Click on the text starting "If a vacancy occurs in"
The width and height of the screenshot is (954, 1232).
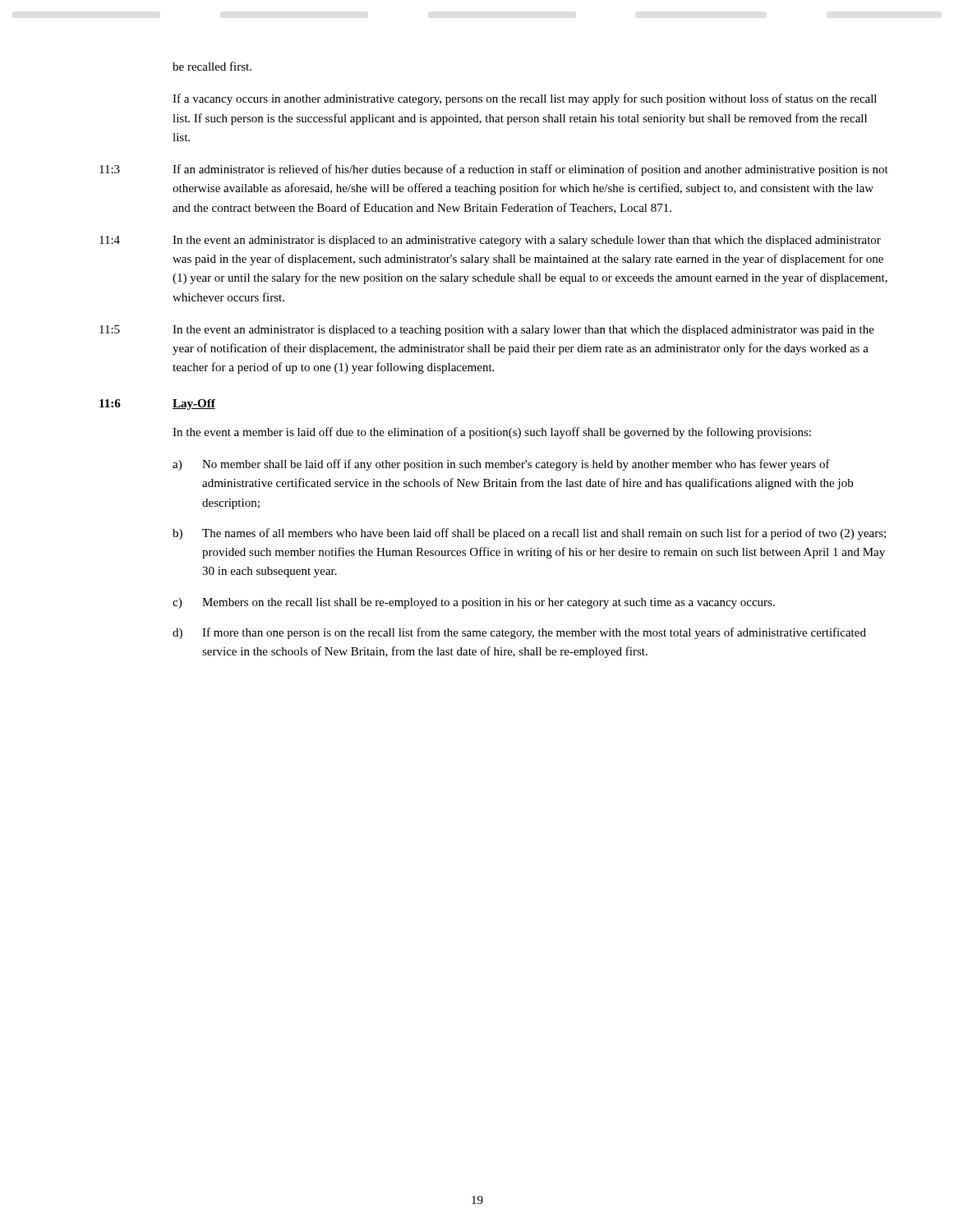(x=525, y=118)
